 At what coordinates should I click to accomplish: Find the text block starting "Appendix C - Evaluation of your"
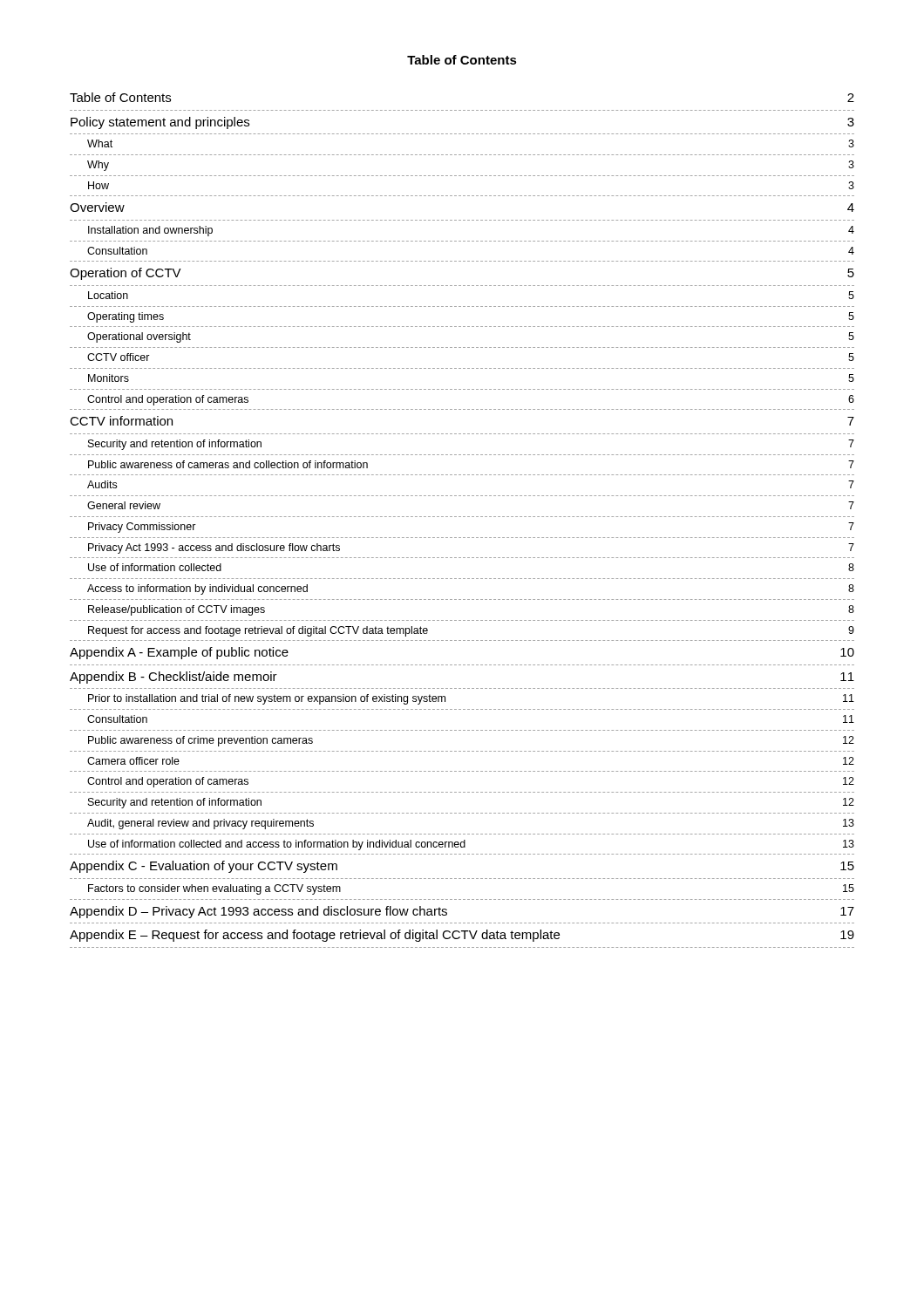(204, 866)
